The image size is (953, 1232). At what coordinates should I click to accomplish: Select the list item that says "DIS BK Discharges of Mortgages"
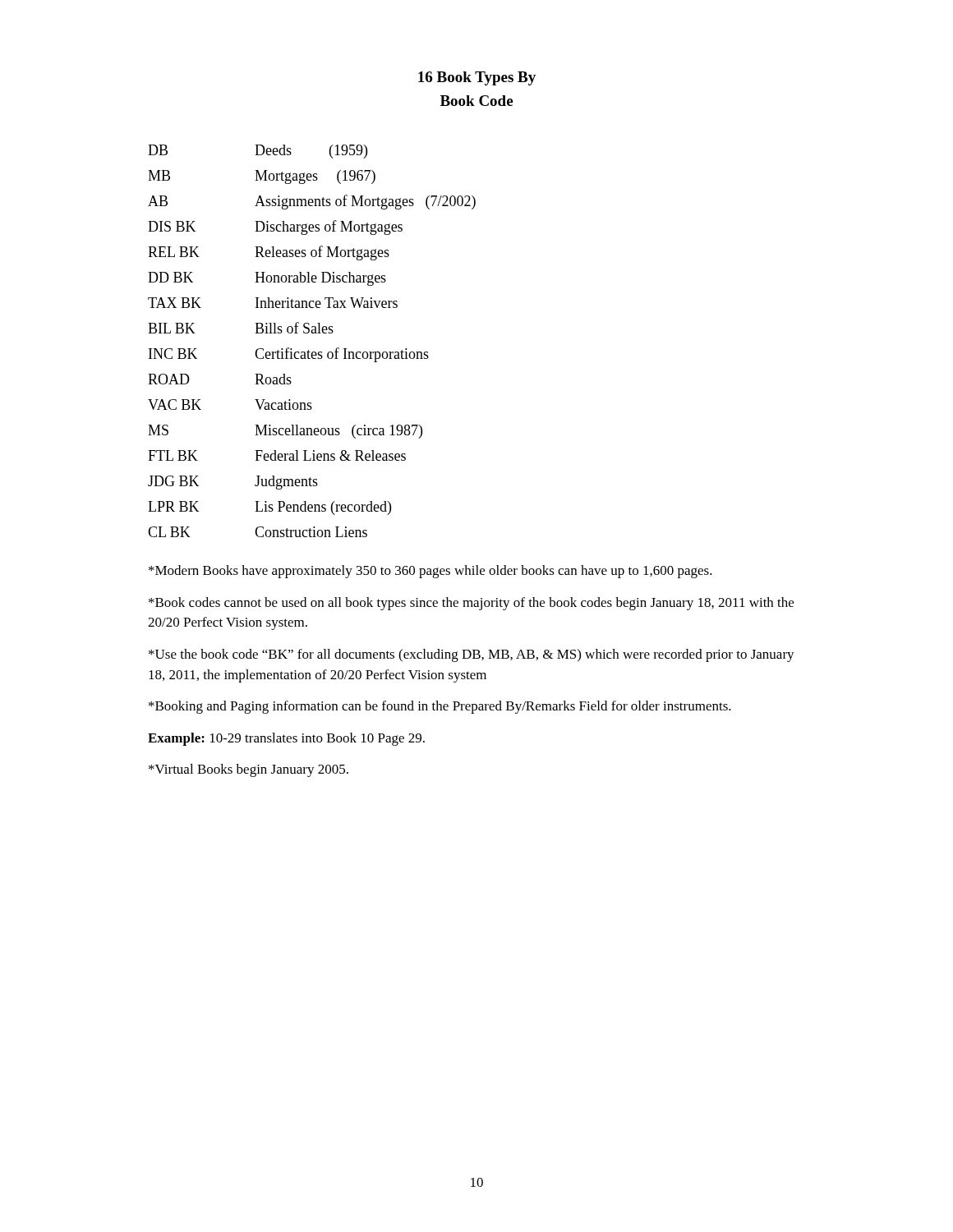(x=276, y=227)
